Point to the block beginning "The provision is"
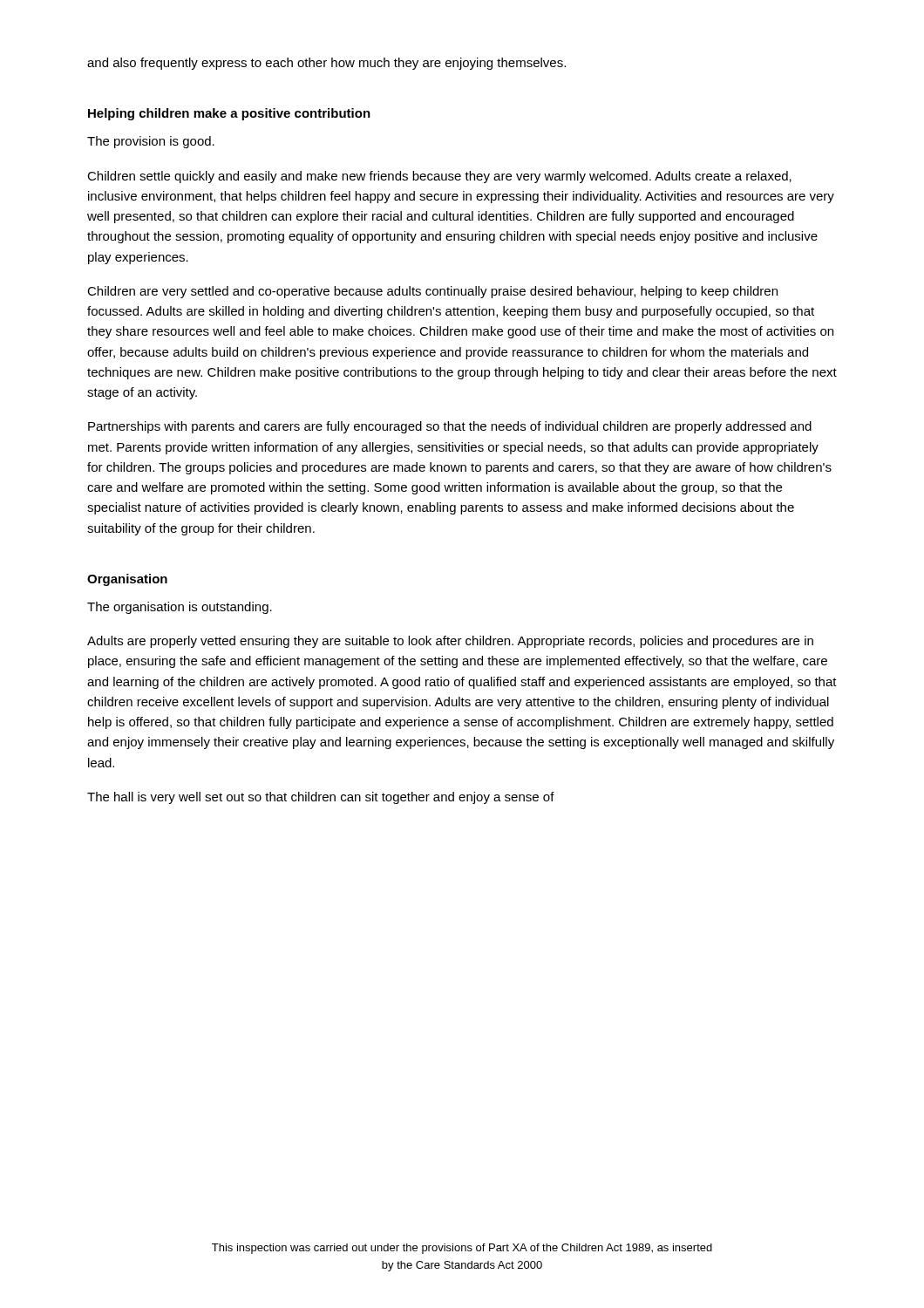924x1308 pixels. point(151,141)
